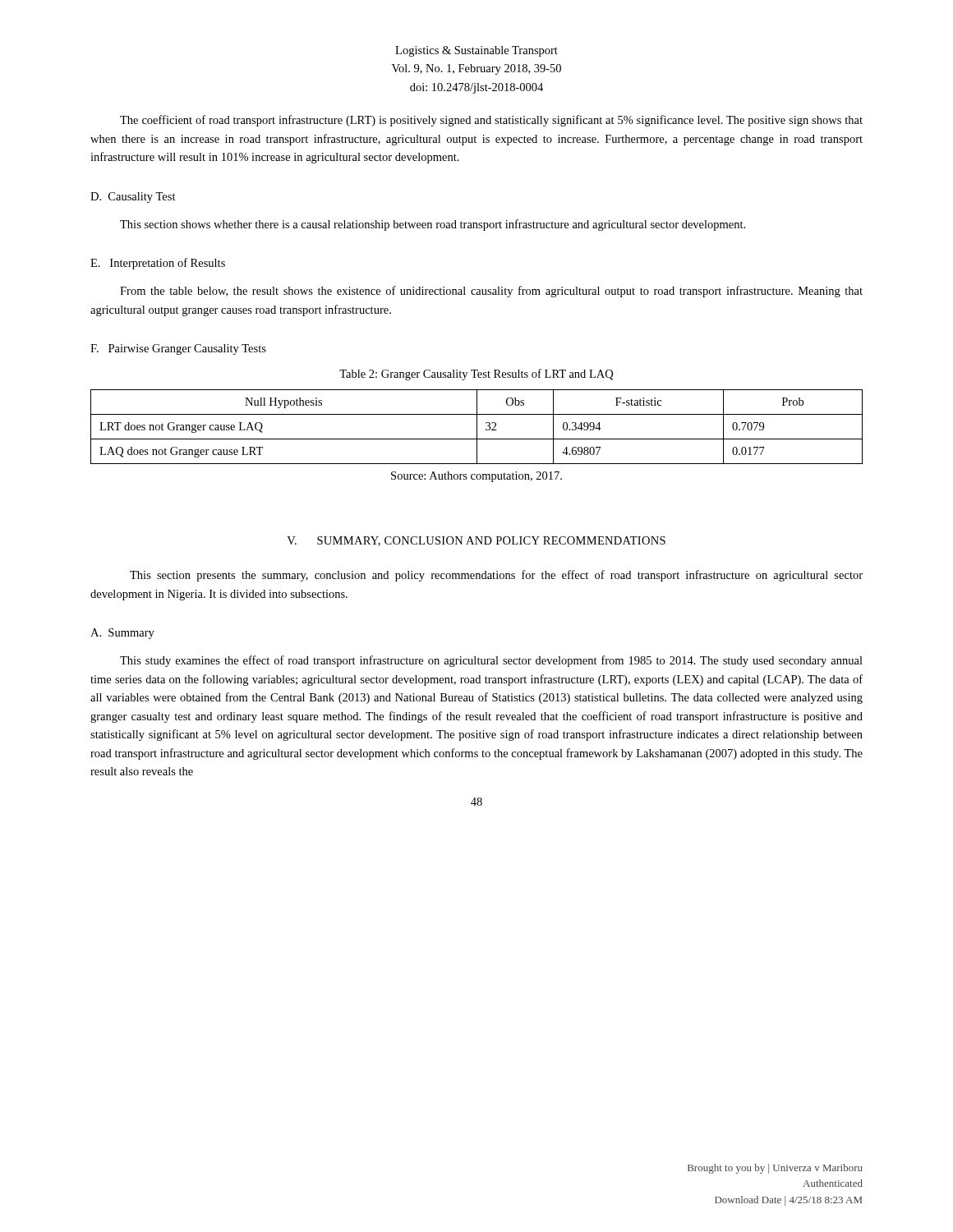The height and width of the screenshot is (1232, 953).
Task: Locate the region starting "D. Causality Test"
Action: (133, 196)
